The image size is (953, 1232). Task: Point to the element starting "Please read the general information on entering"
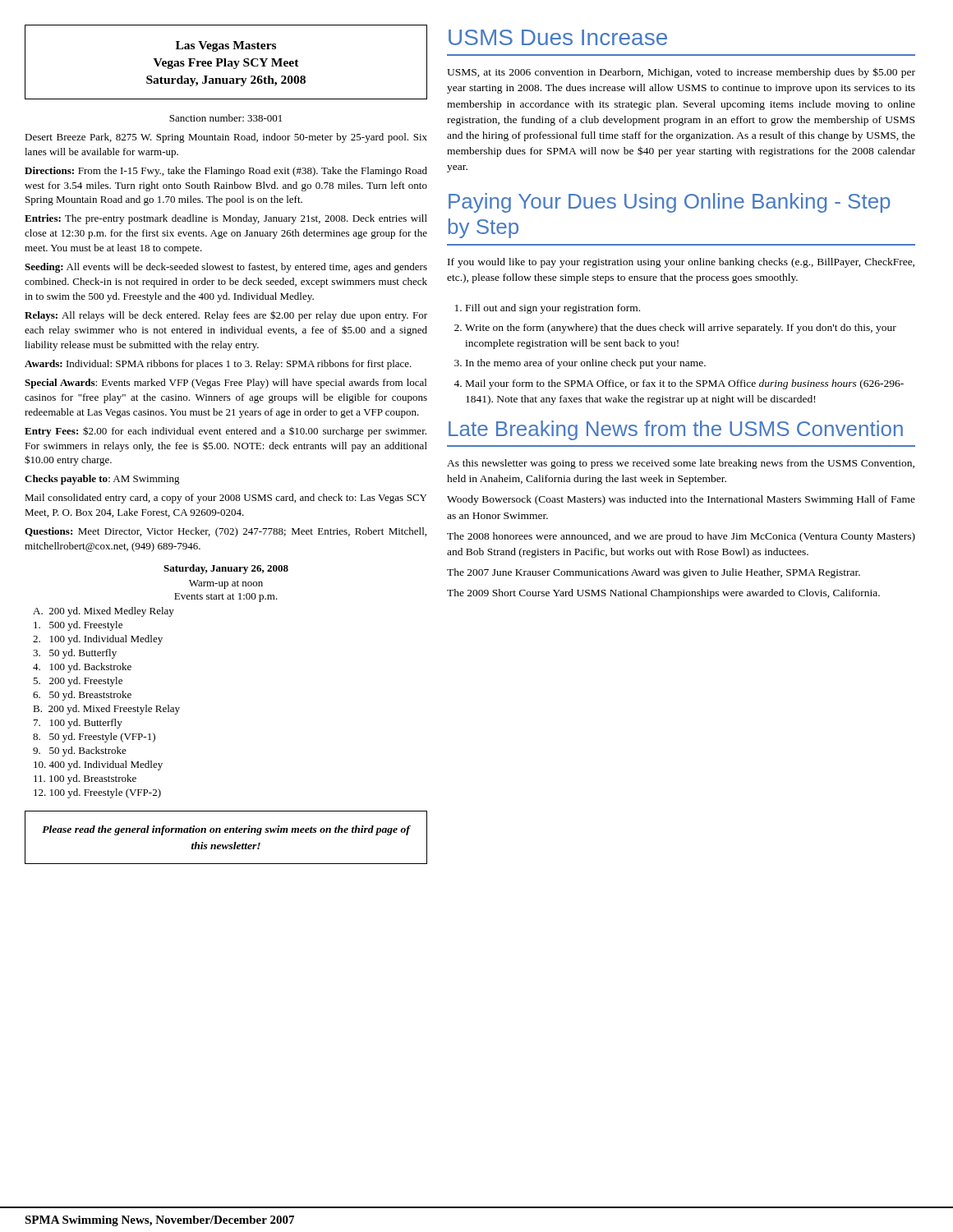[x=226, y=837]
